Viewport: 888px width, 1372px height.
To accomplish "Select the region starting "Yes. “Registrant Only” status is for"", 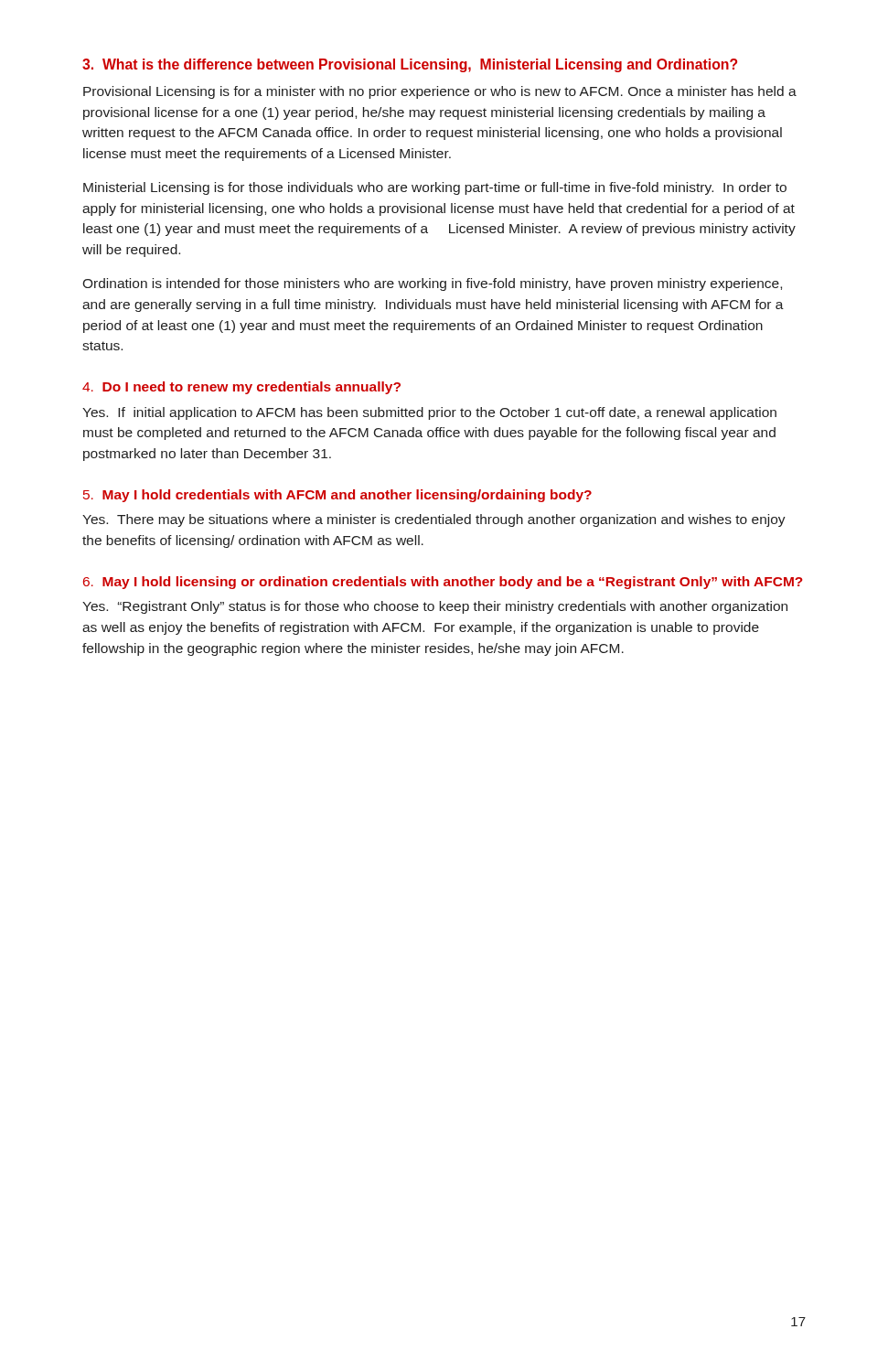I will click(435, 627).
